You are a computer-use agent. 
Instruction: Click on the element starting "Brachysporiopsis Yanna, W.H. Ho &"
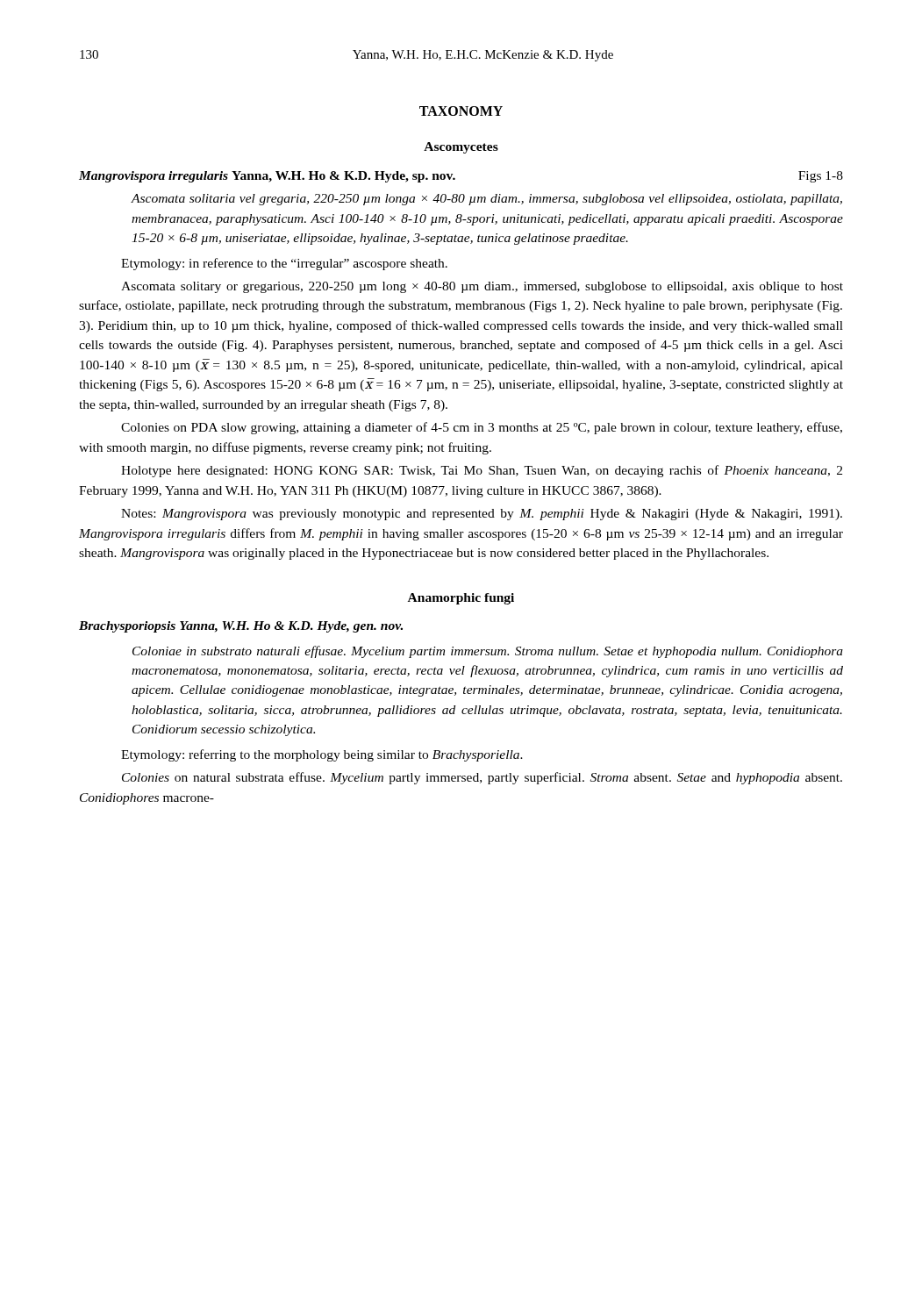pos(241,625)
